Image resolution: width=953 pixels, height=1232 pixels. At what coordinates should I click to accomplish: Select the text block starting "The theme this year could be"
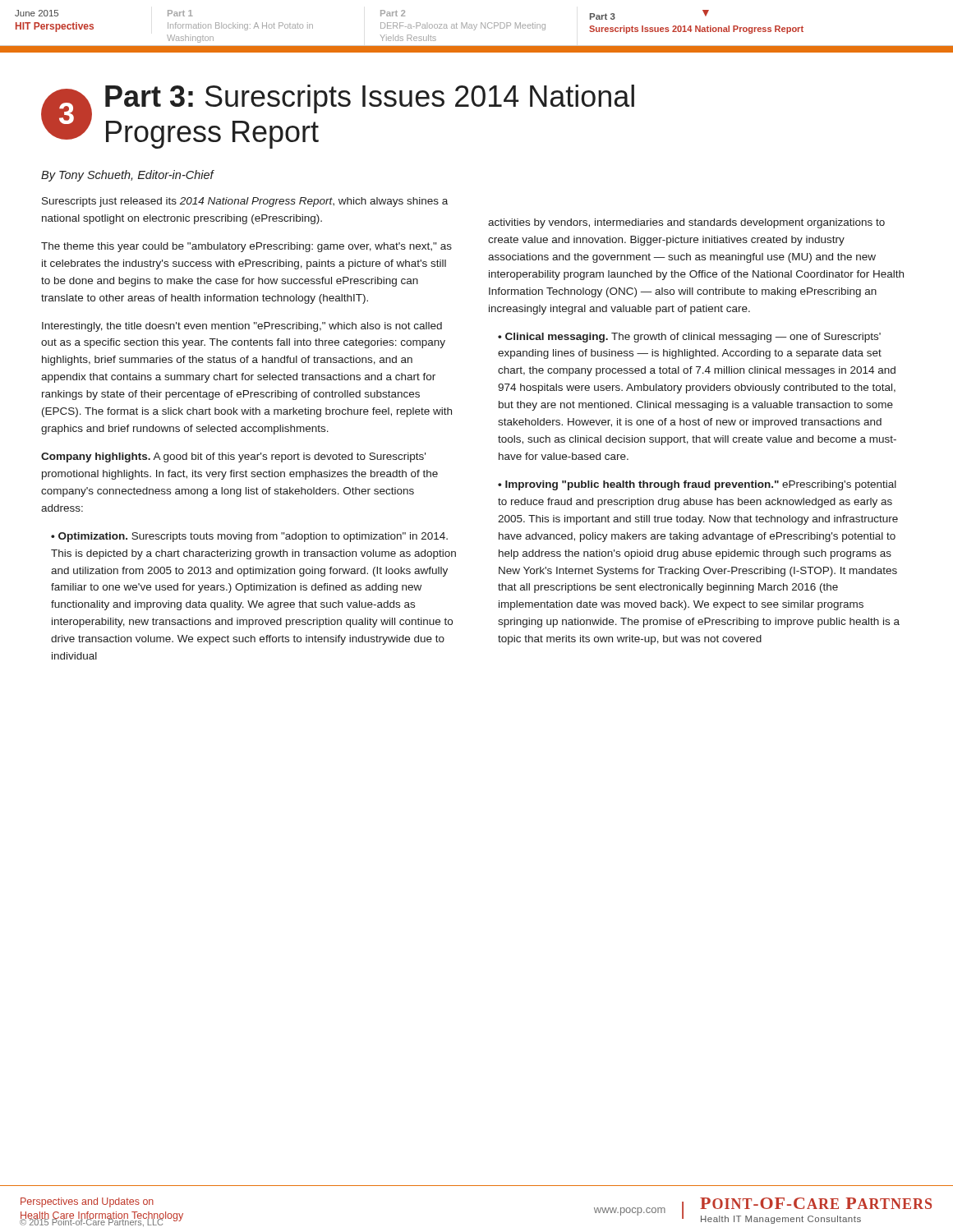[x=246, y=272]
